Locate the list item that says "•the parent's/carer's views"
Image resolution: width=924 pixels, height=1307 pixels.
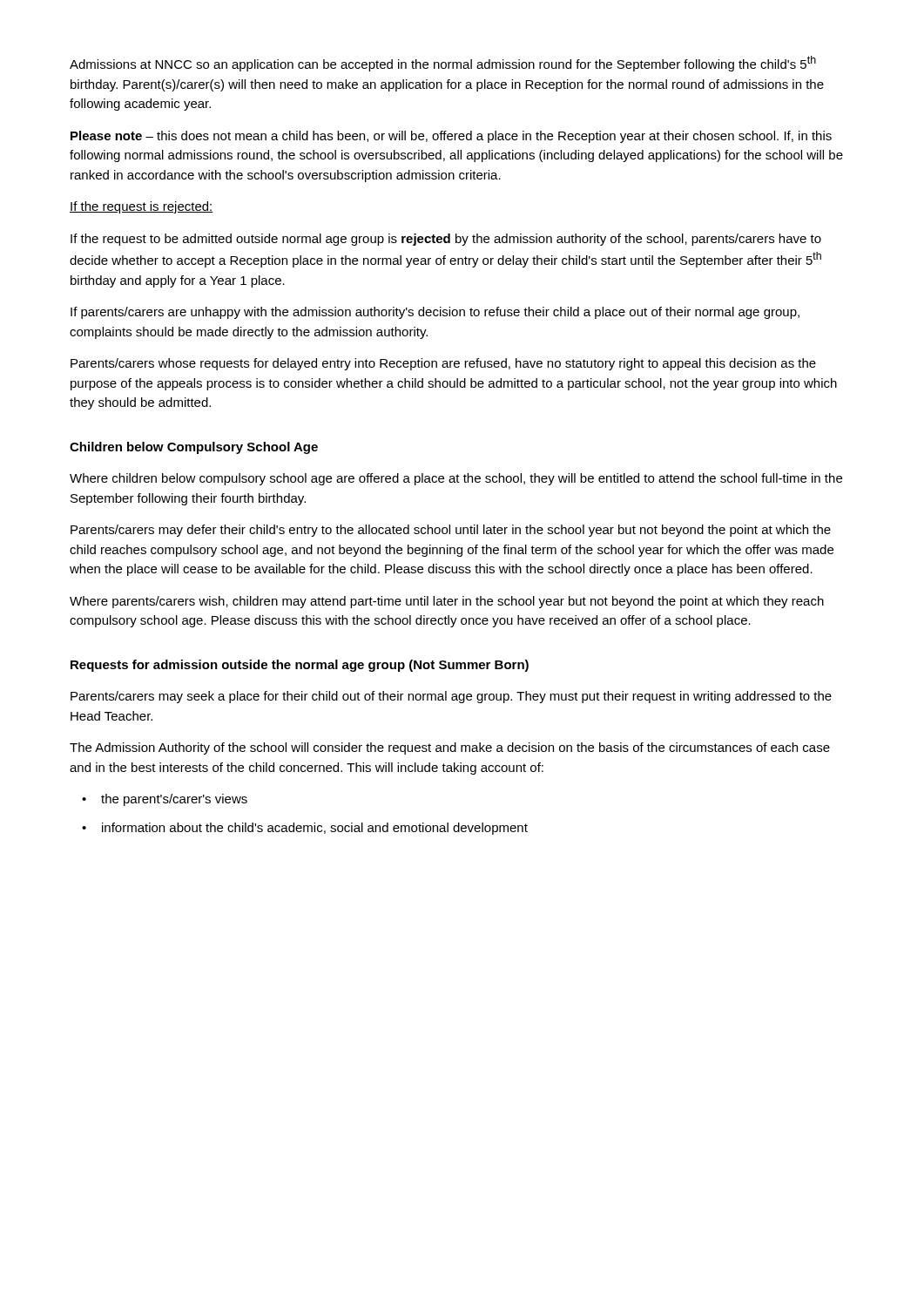pos(165,799)
